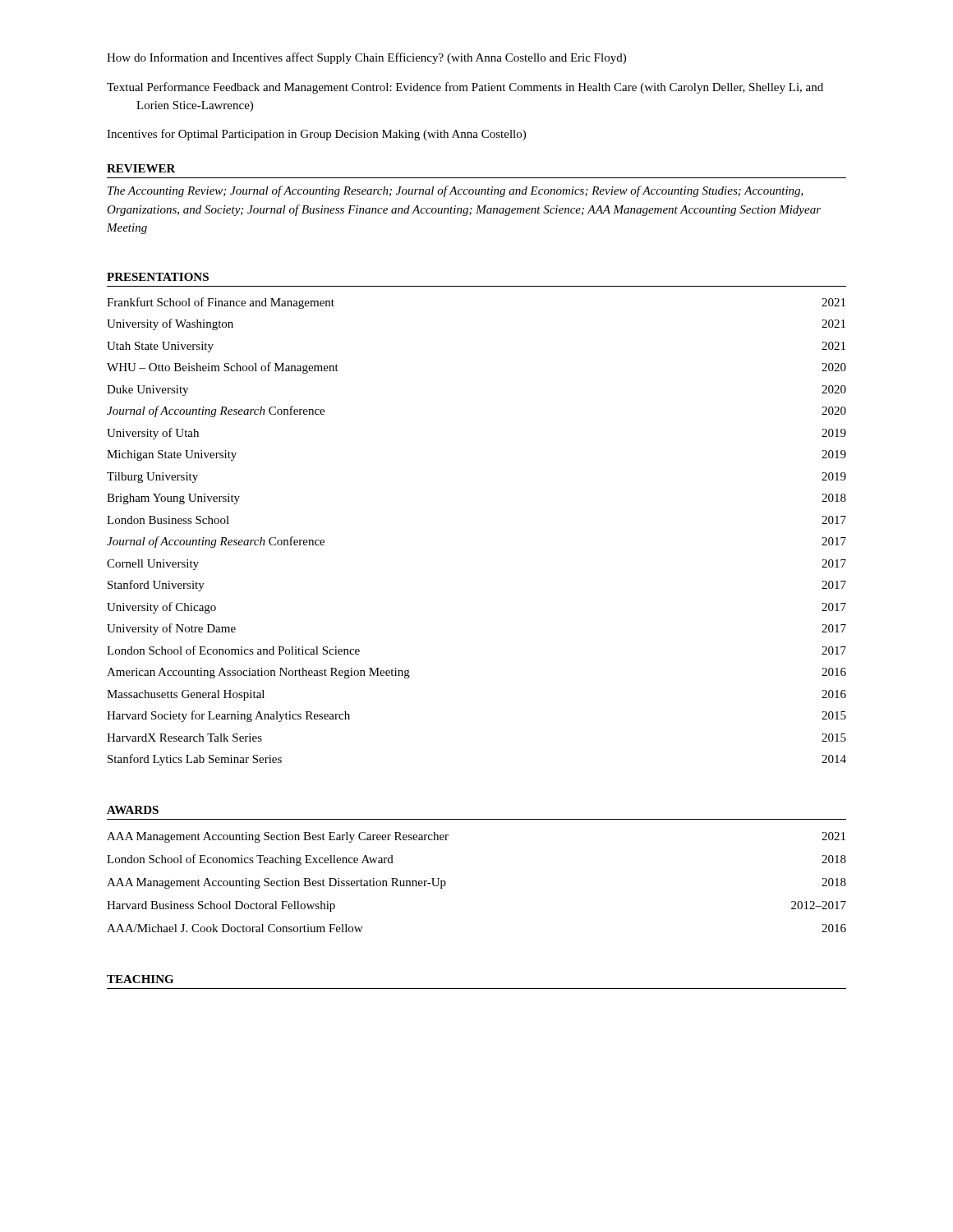Viewport: 953px width, 1232px height.
Task: Select the table that reads "HarvardX Research Talk Series"
Action: (x=476, y=531)
